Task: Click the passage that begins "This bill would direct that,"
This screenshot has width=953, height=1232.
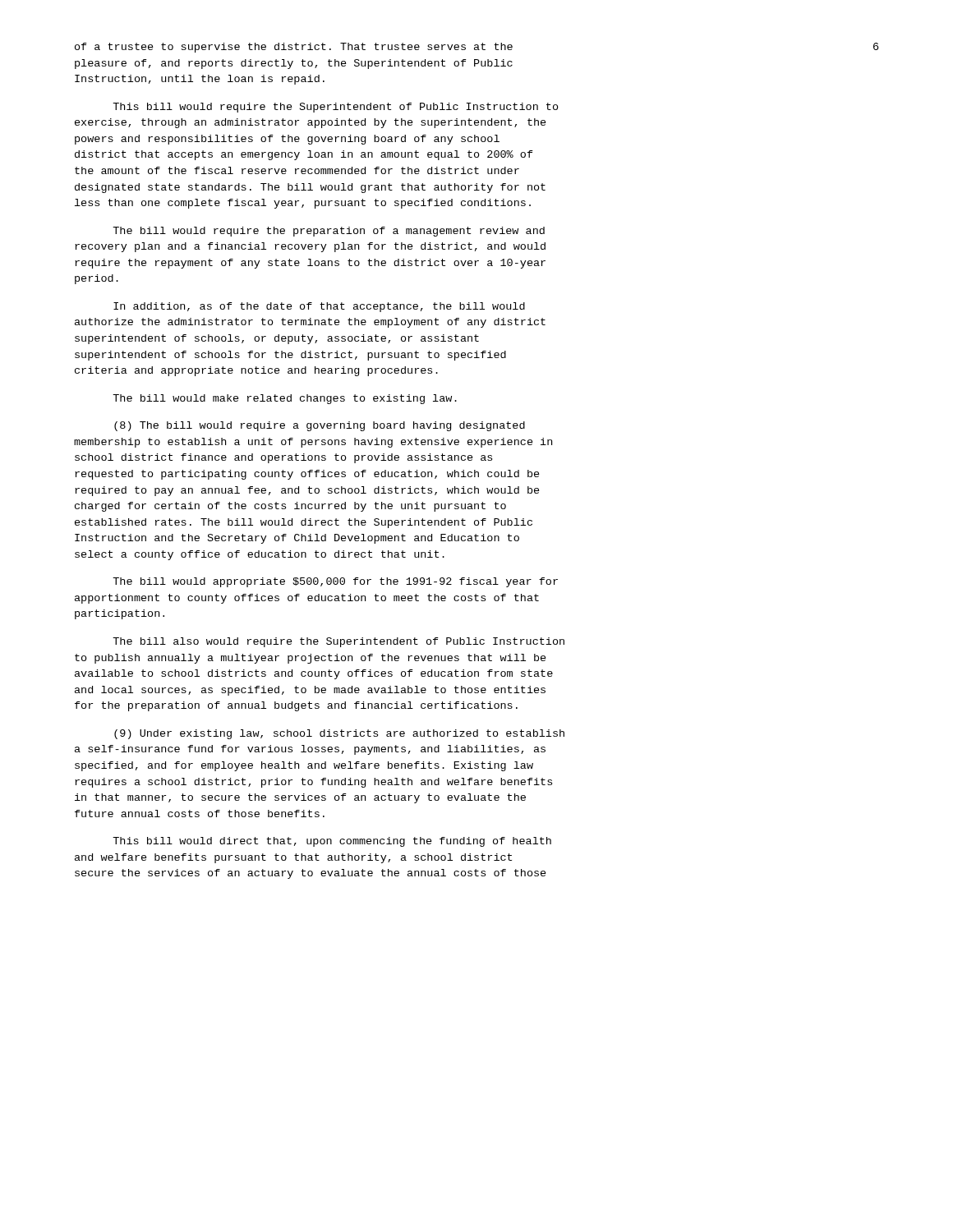Action: 313,858
